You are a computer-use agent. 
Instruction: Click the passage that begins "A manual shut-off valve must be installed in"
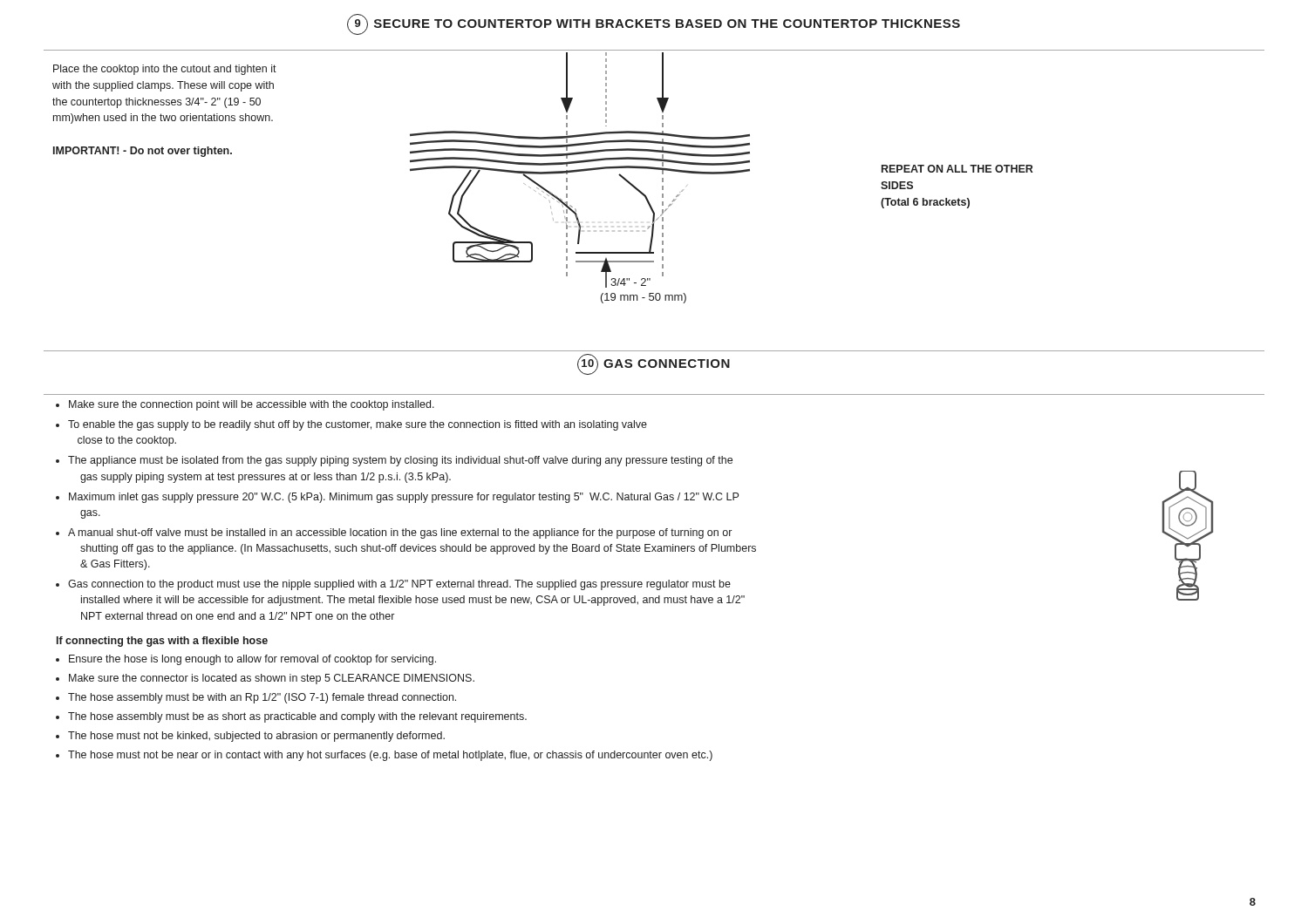(x=412, y=548)
